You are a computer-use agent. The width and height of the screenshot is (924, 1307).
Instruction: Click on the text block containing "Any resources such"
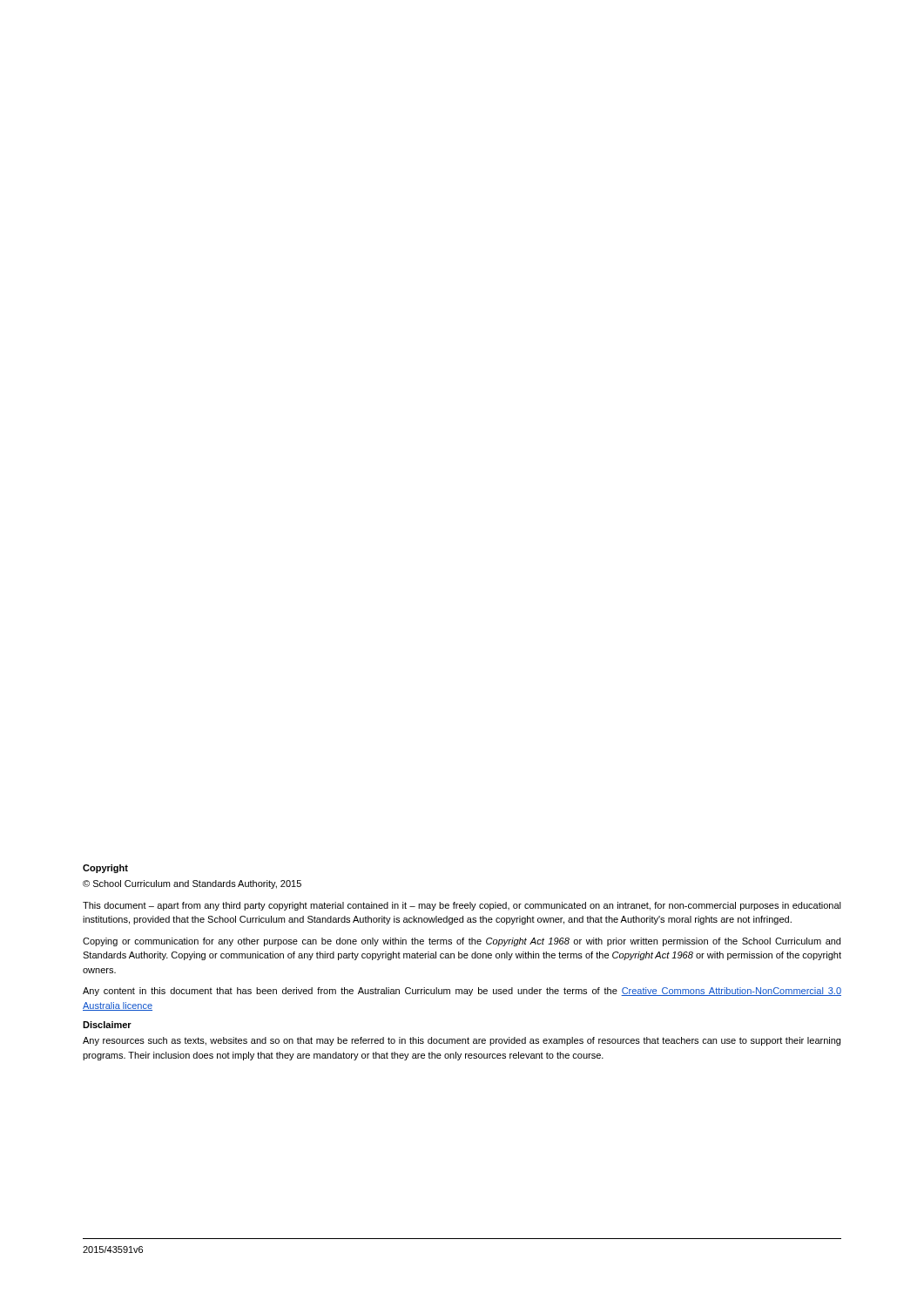pyautogui.click(x=462, y=1048)
